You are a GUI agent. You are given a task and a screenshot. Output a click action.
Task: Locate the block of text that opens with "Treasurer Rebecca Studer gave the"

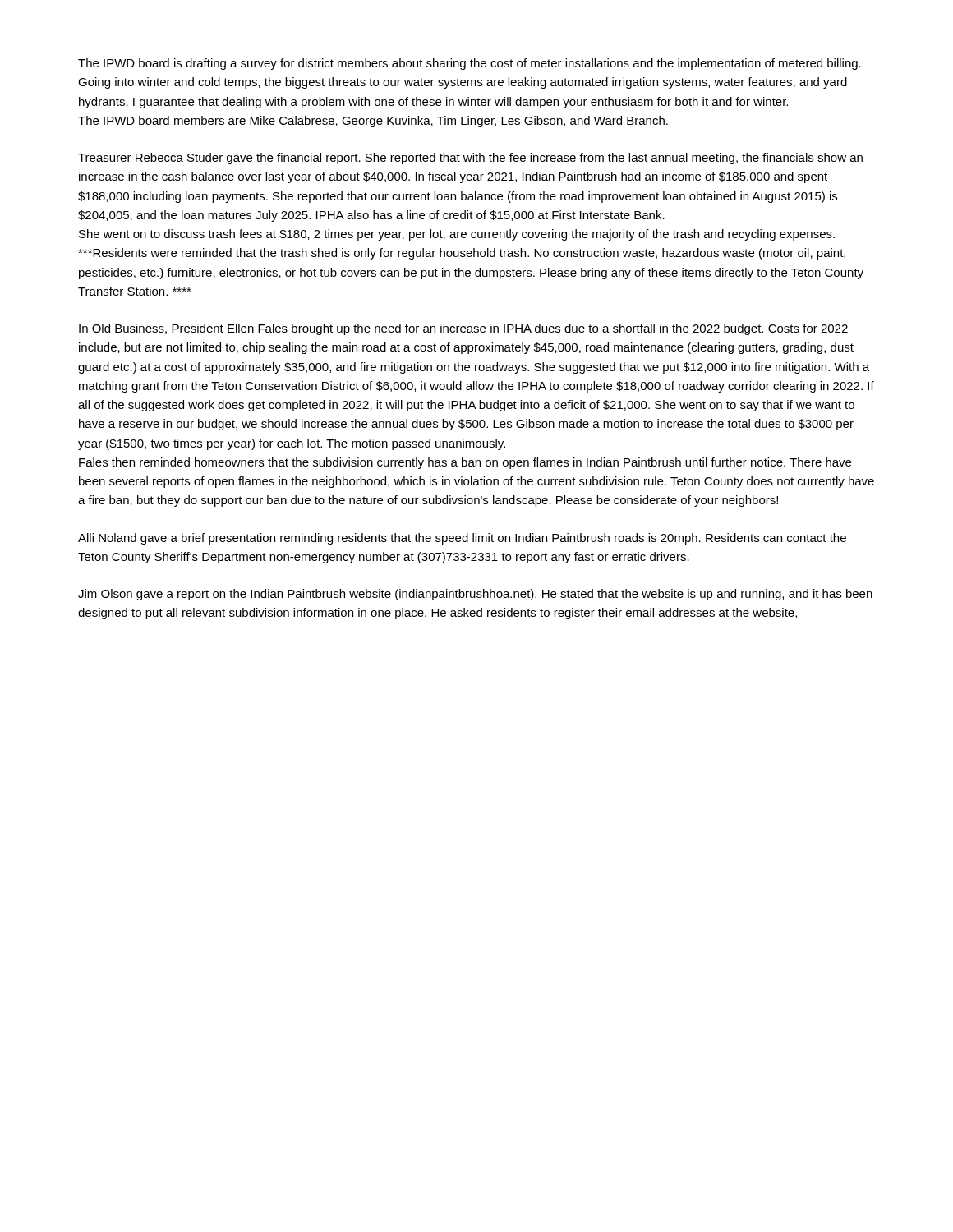point(471,224)
